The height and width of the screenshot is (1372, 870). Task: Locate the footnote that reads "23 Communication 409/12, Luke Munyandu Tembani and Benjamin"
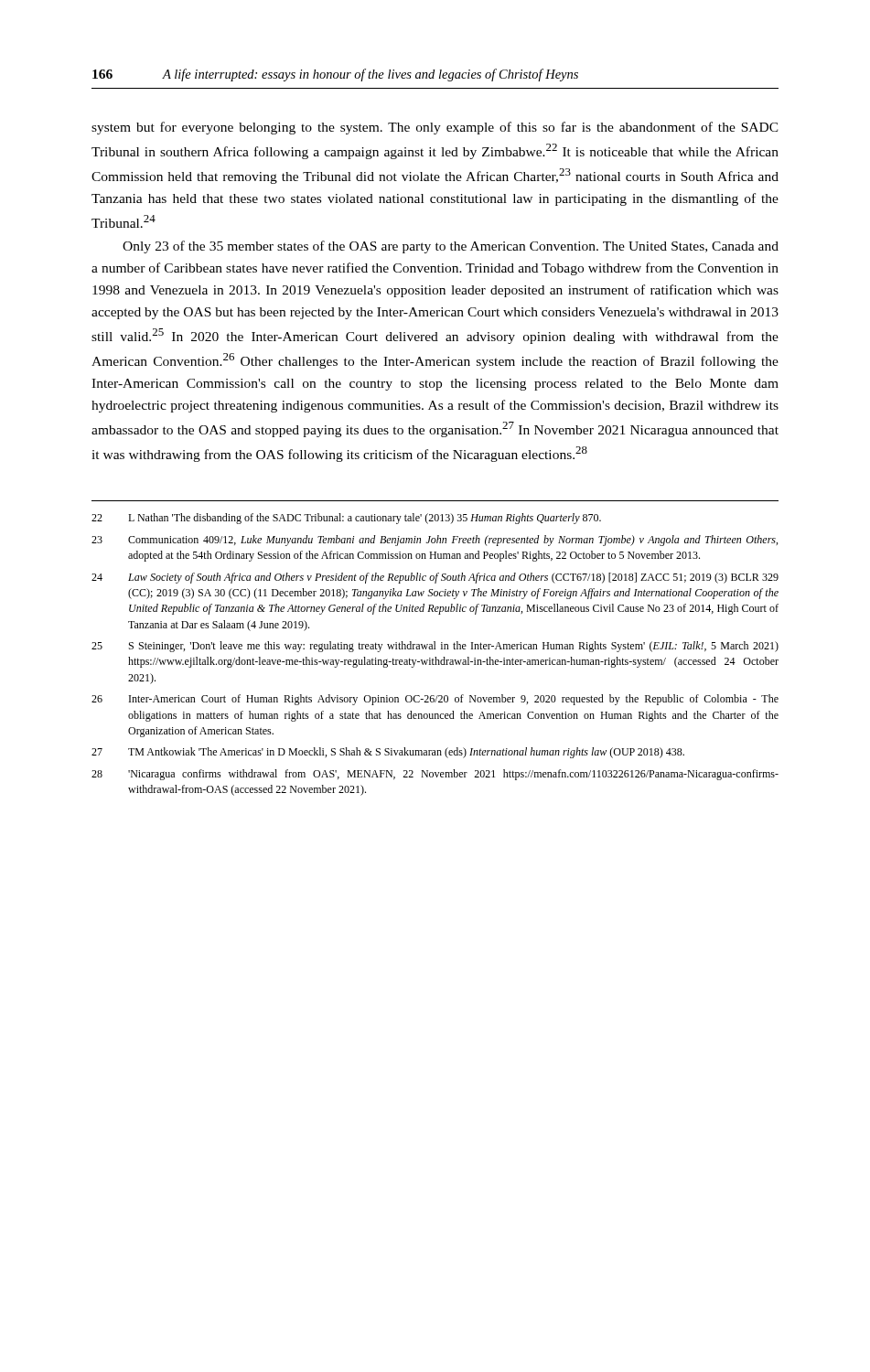(x=435, y=548)
